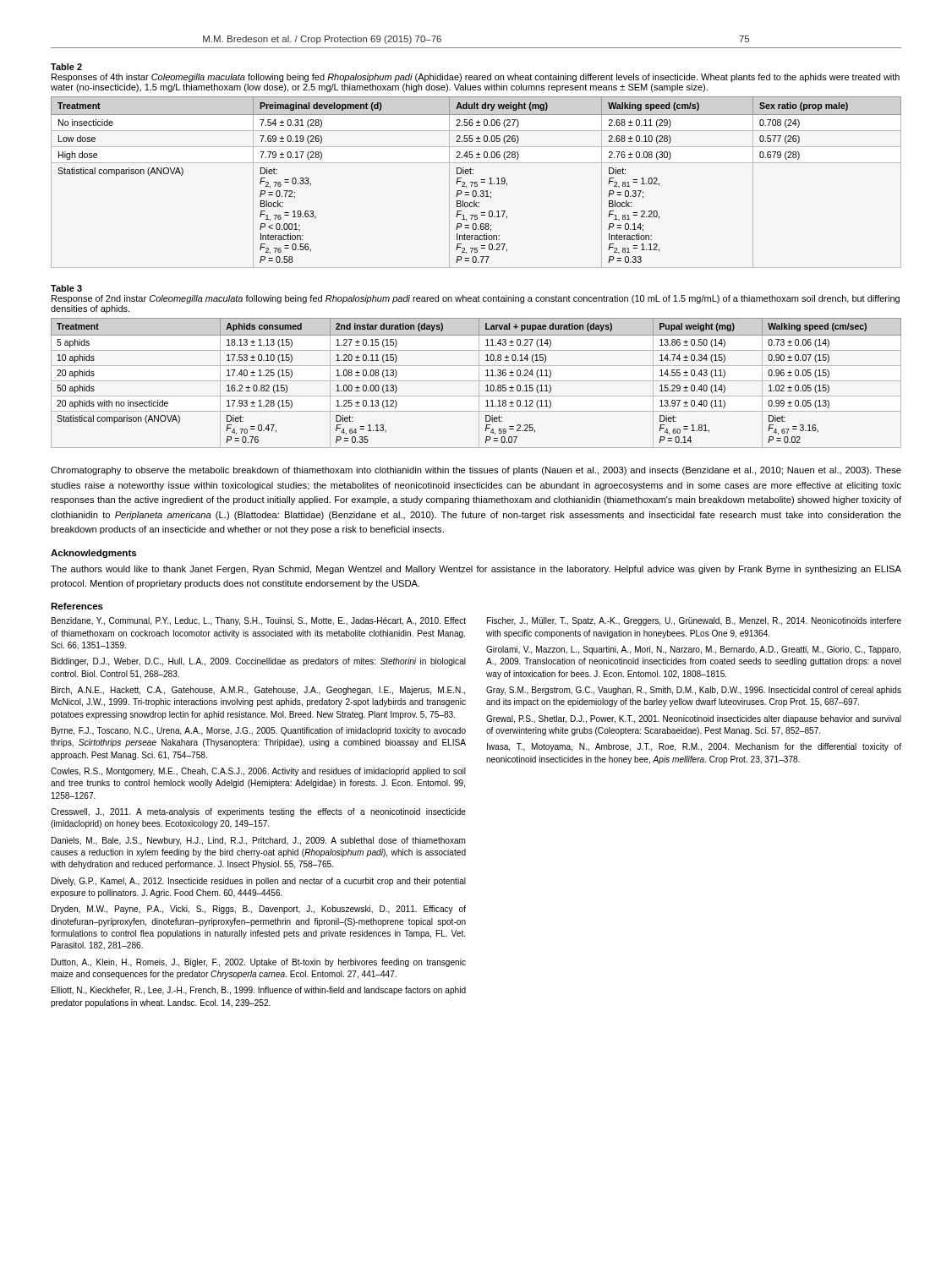Viewport: 952px width, 1268px height.
Task: Click on the list item with the text "Cresswell, J., 2011."
Action: [x=258, y=818]
